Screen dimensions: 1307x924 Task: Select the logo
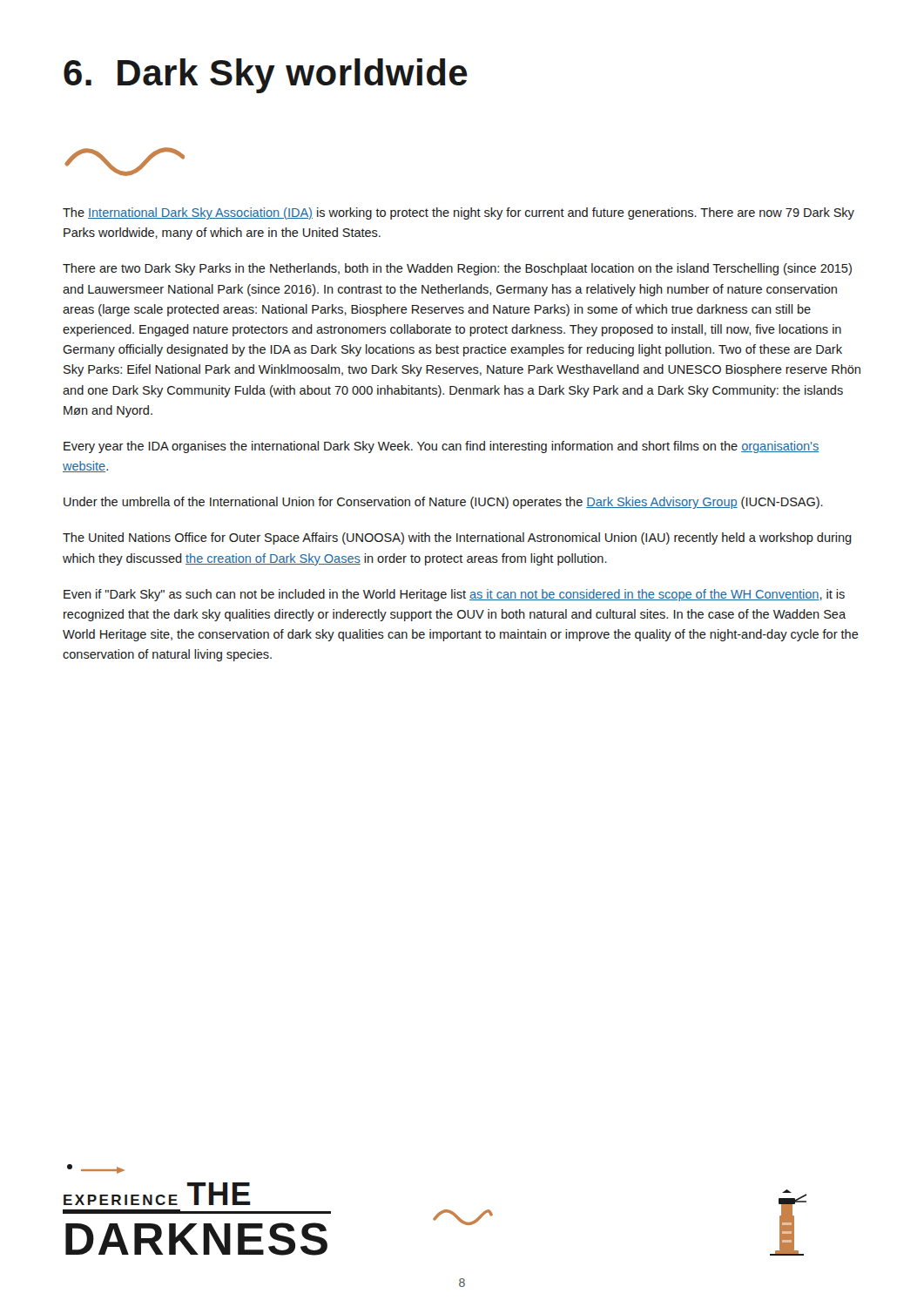pyautogui.click(x=197, y=1212)
